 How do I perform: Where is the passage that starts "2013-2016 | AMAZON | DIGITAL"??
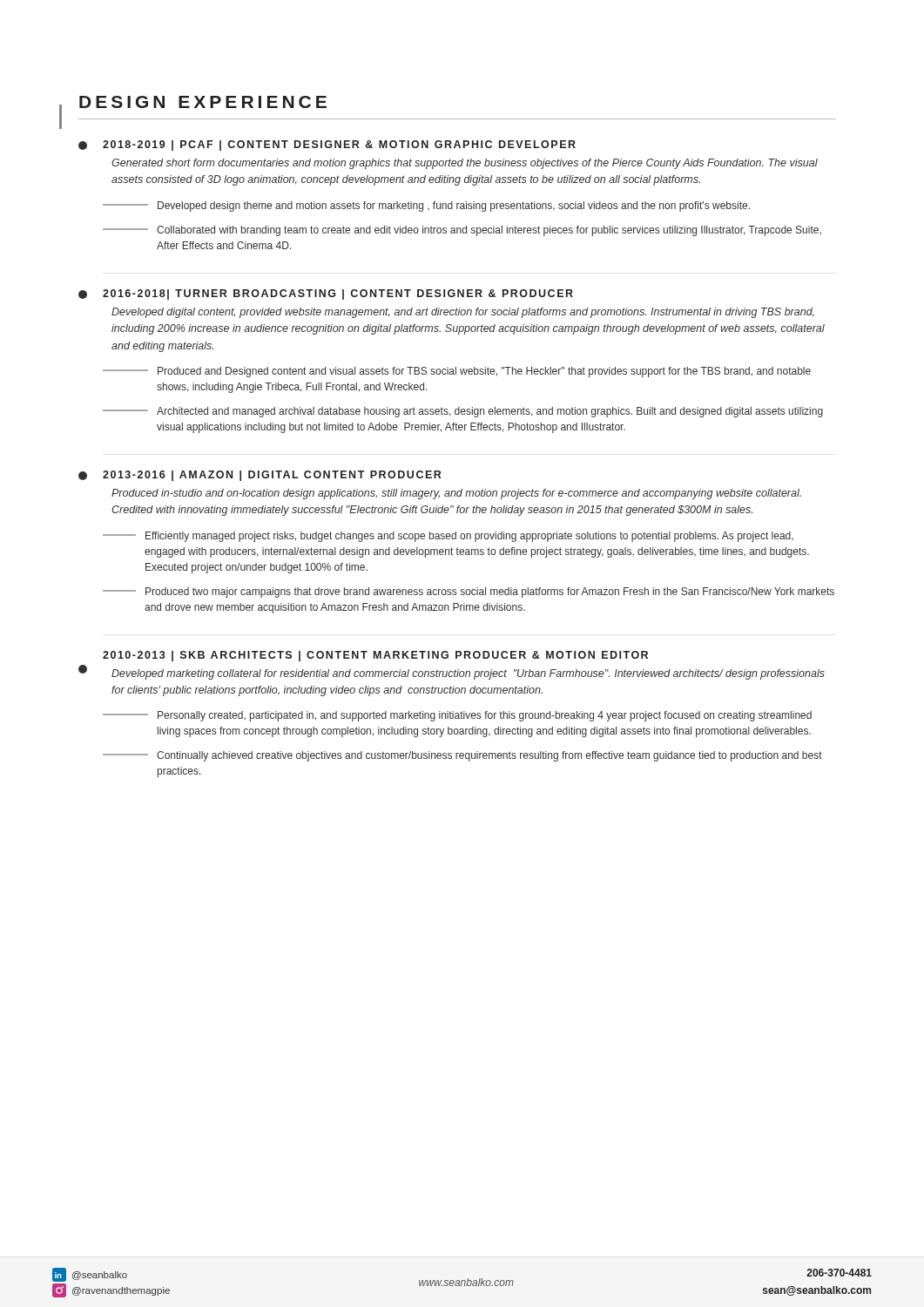[x=469, y=542]
